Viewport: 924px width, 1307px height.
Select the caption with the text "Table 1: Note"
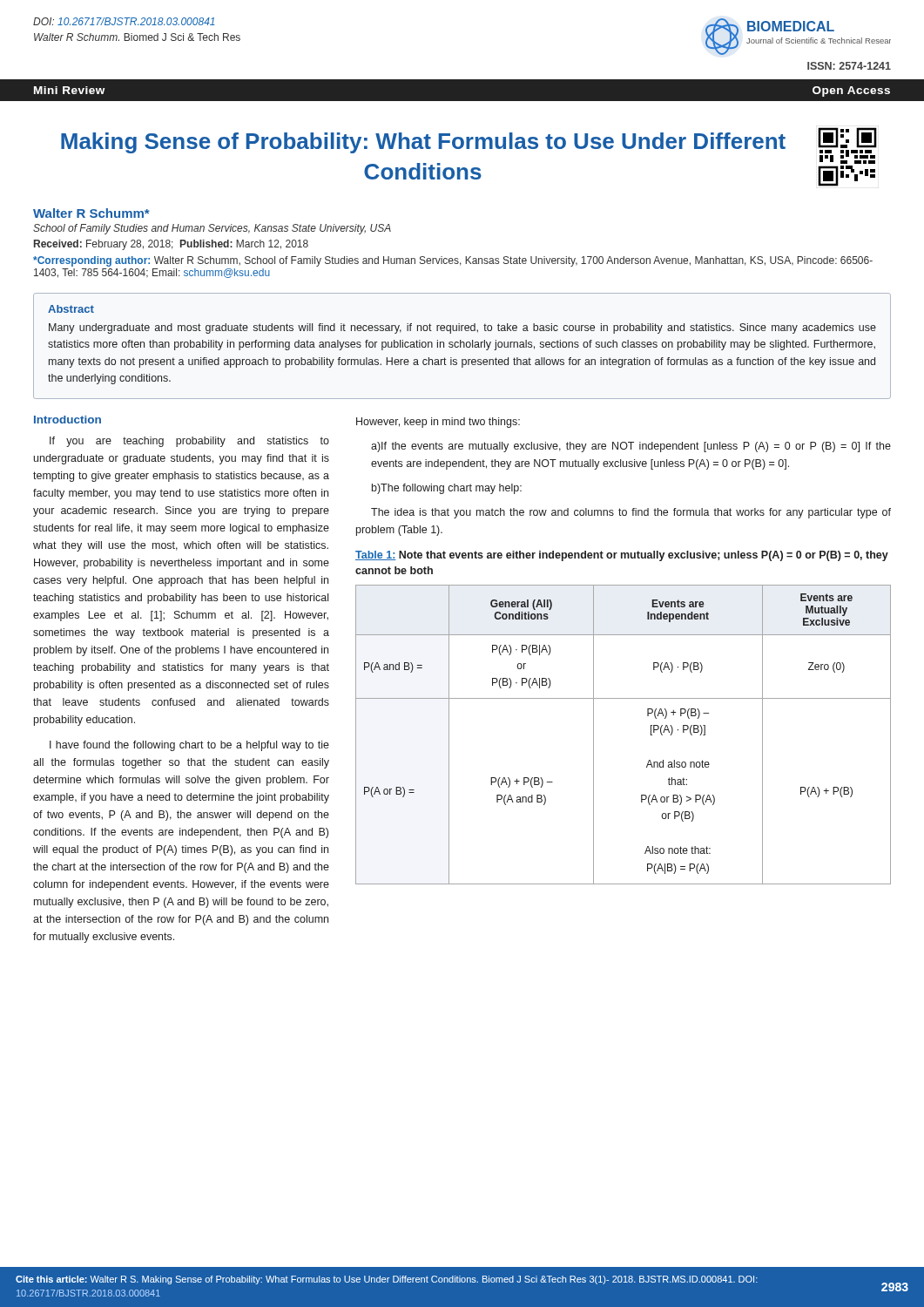622,563
